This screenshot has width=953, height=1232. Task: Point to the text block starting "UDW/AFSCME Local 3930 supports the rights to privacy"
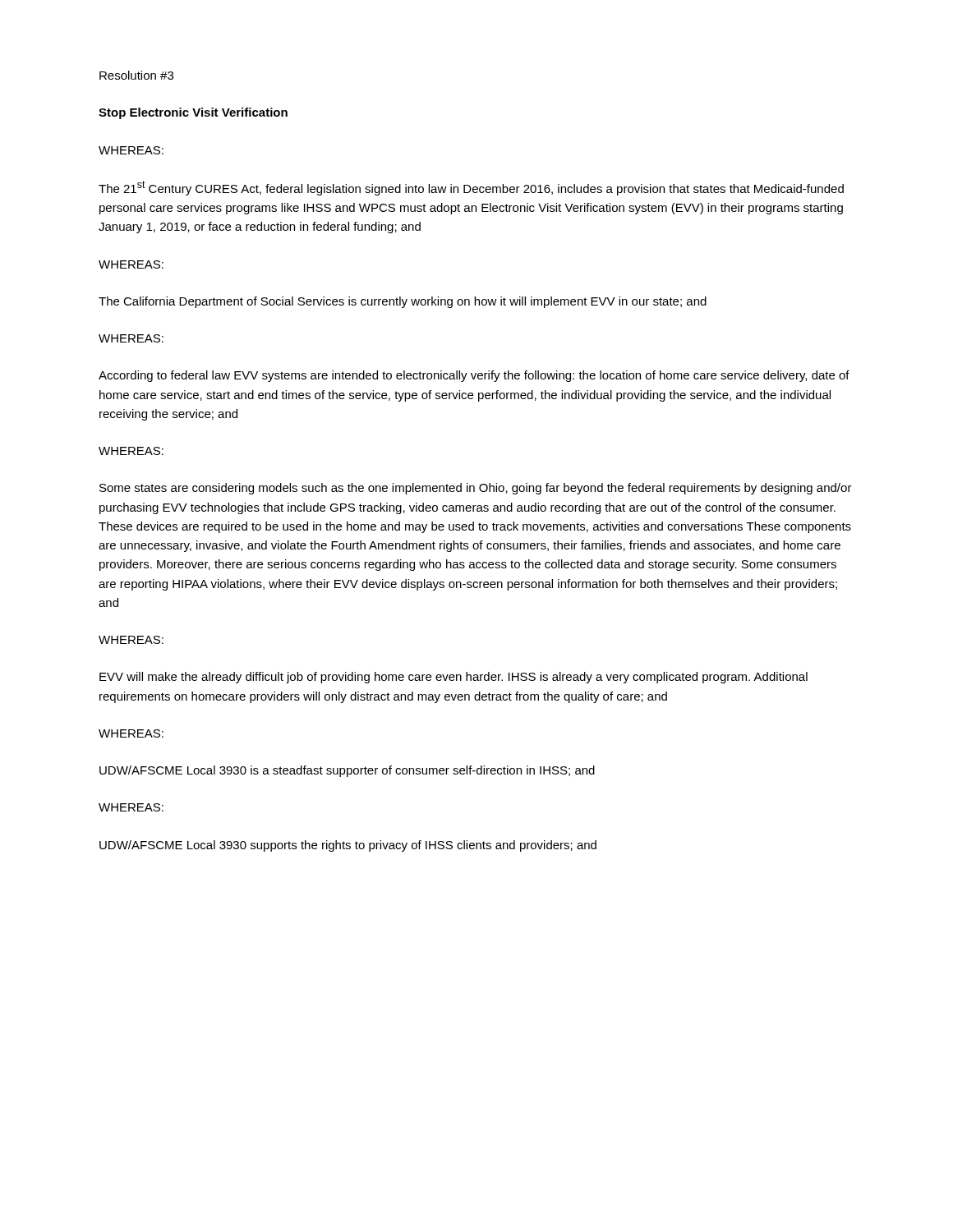click(476, 844)
